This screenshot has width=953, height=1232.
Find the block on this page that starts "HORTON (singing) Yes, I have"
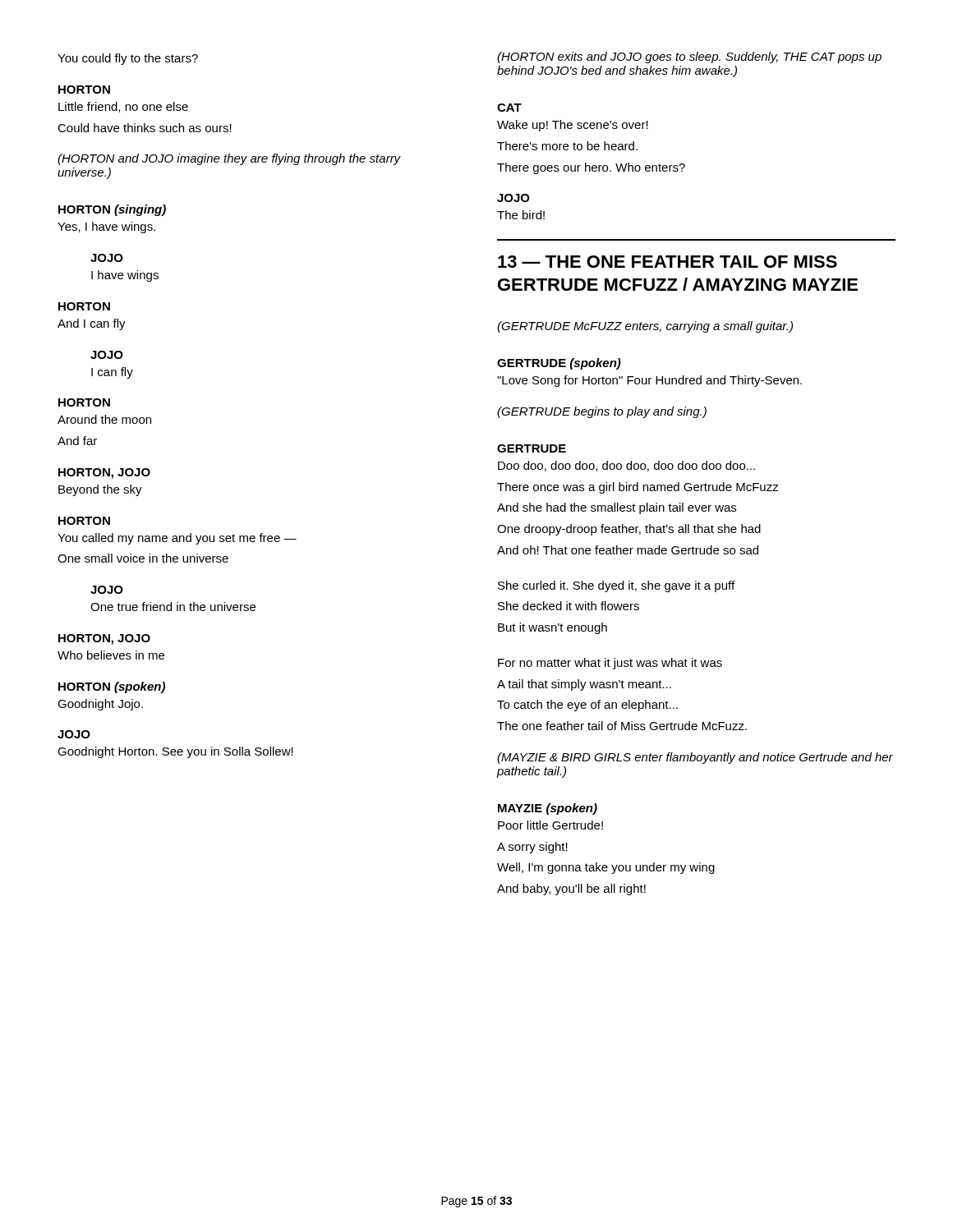click(112, 210)
